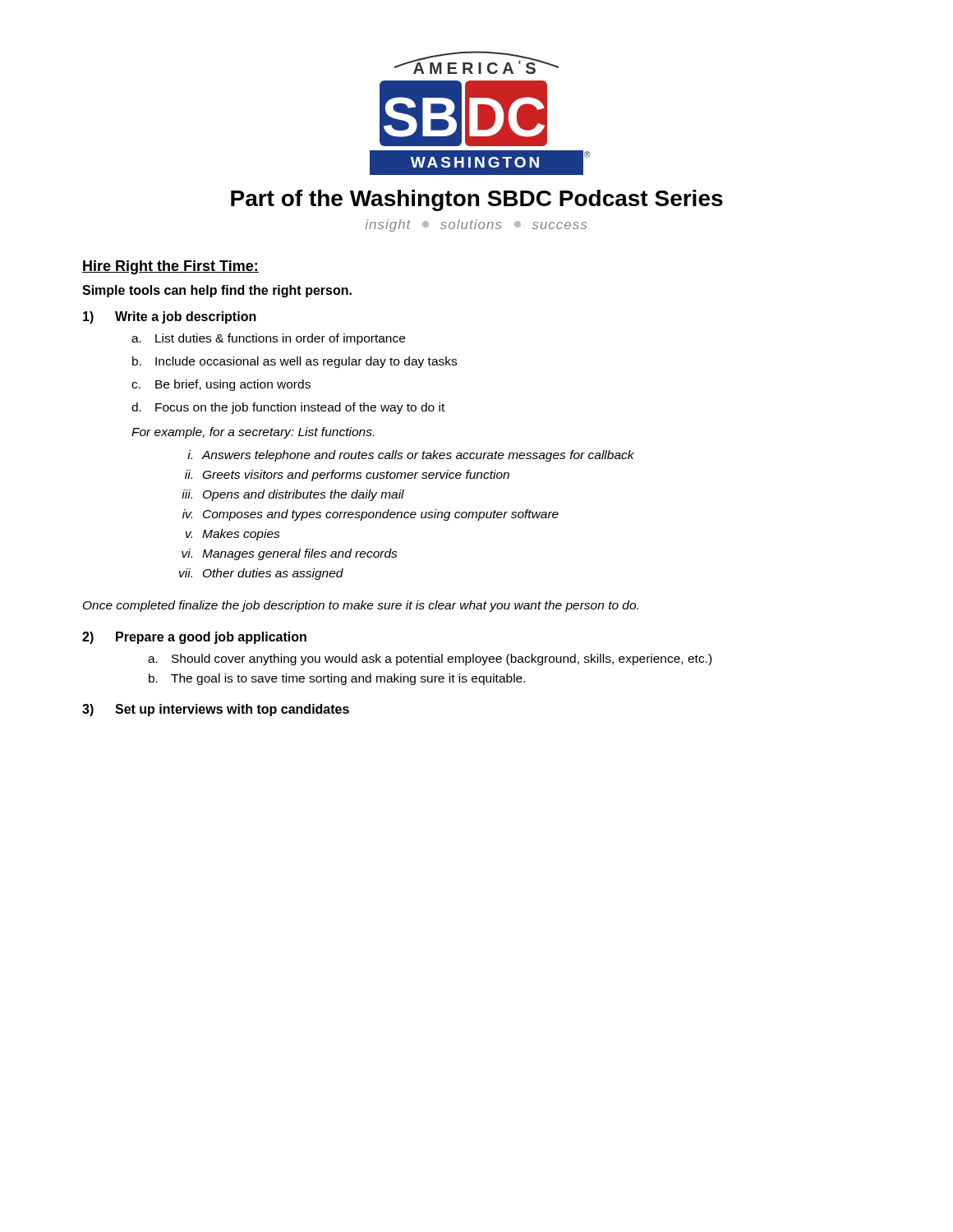Screen dimensions: 1232x953
Task: Click on the text block containing "For example, for a secretary: List"
Action: (x=253, y=432)
